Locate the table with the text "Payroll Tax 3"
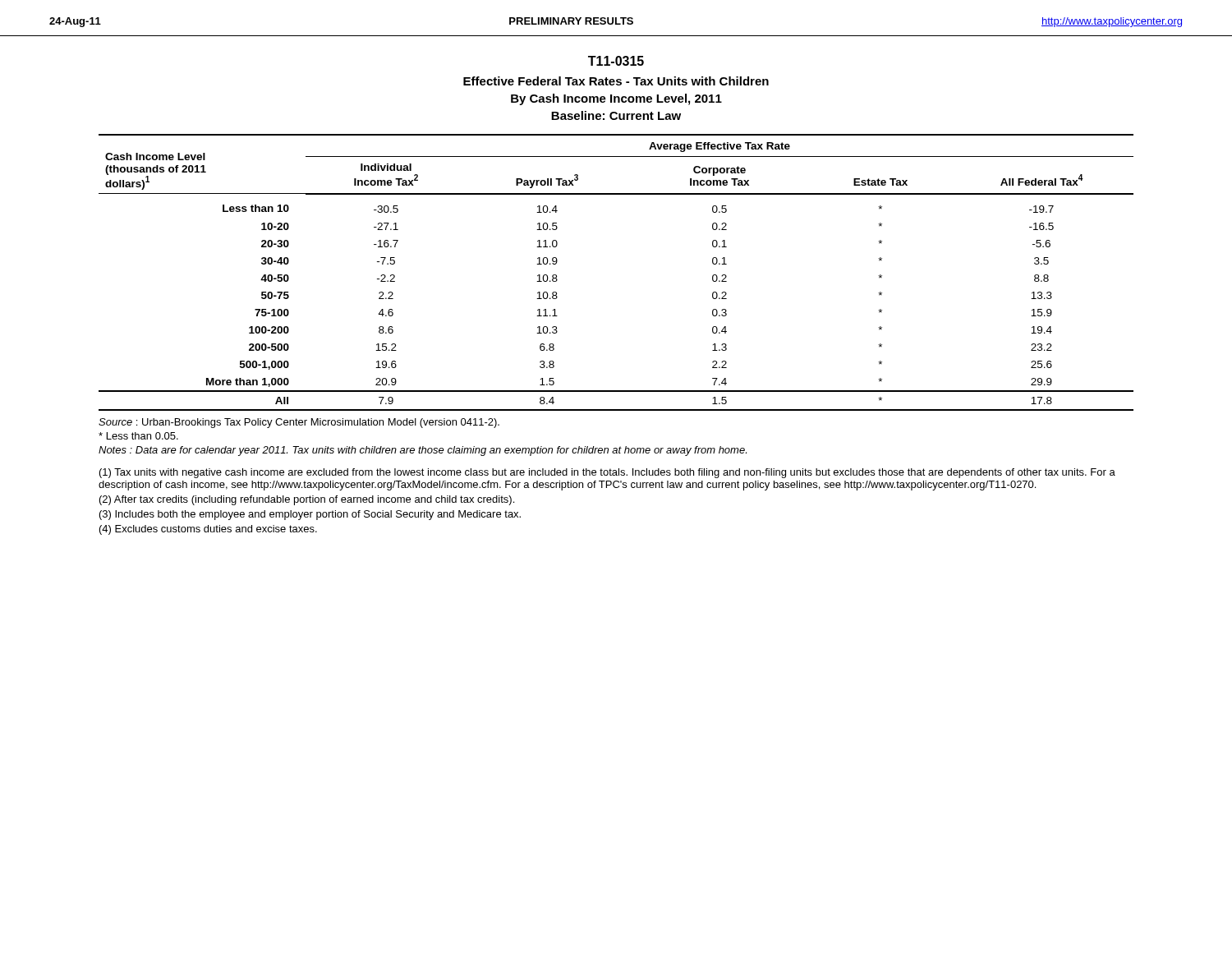Image resolution: width=1232 pixels, height=953 pixels. (x=616, y=272)
